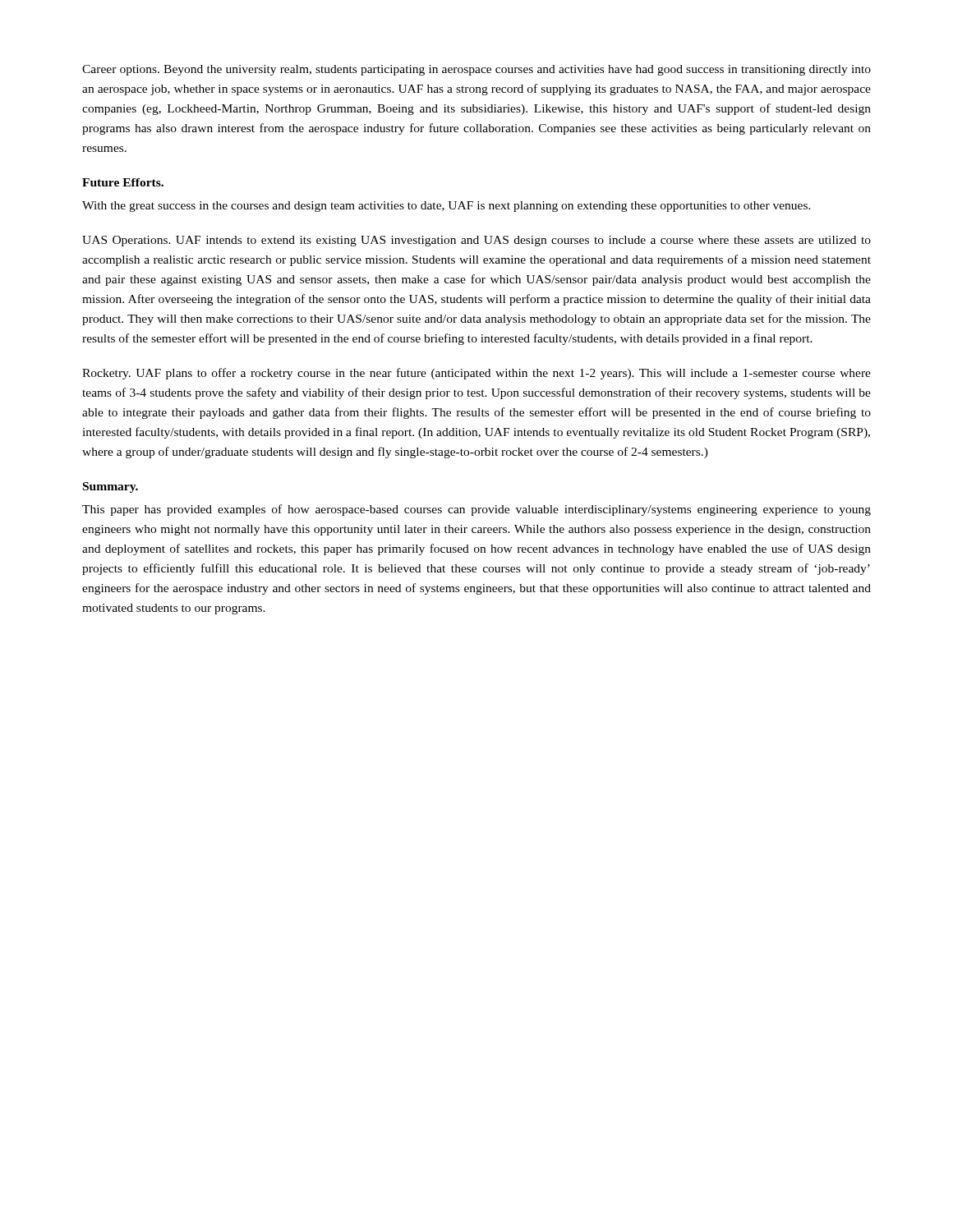The width and height of the screenshot is (953, 1232).
Task: Navigate to the text block starting "UAS Operations. UAF intends"
Action: click(476, 289)
